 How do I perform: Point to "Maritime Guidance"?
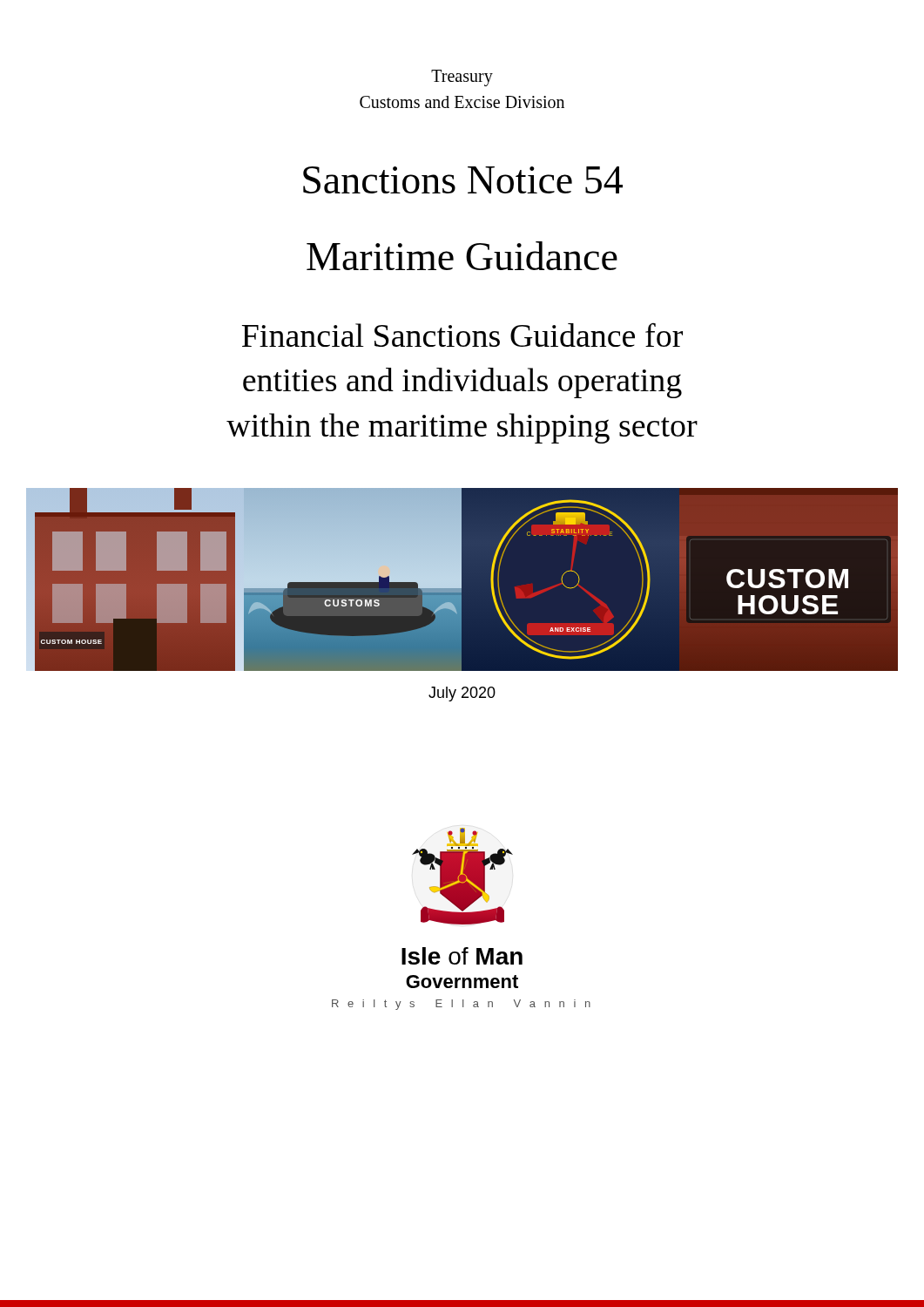(462, 257)
